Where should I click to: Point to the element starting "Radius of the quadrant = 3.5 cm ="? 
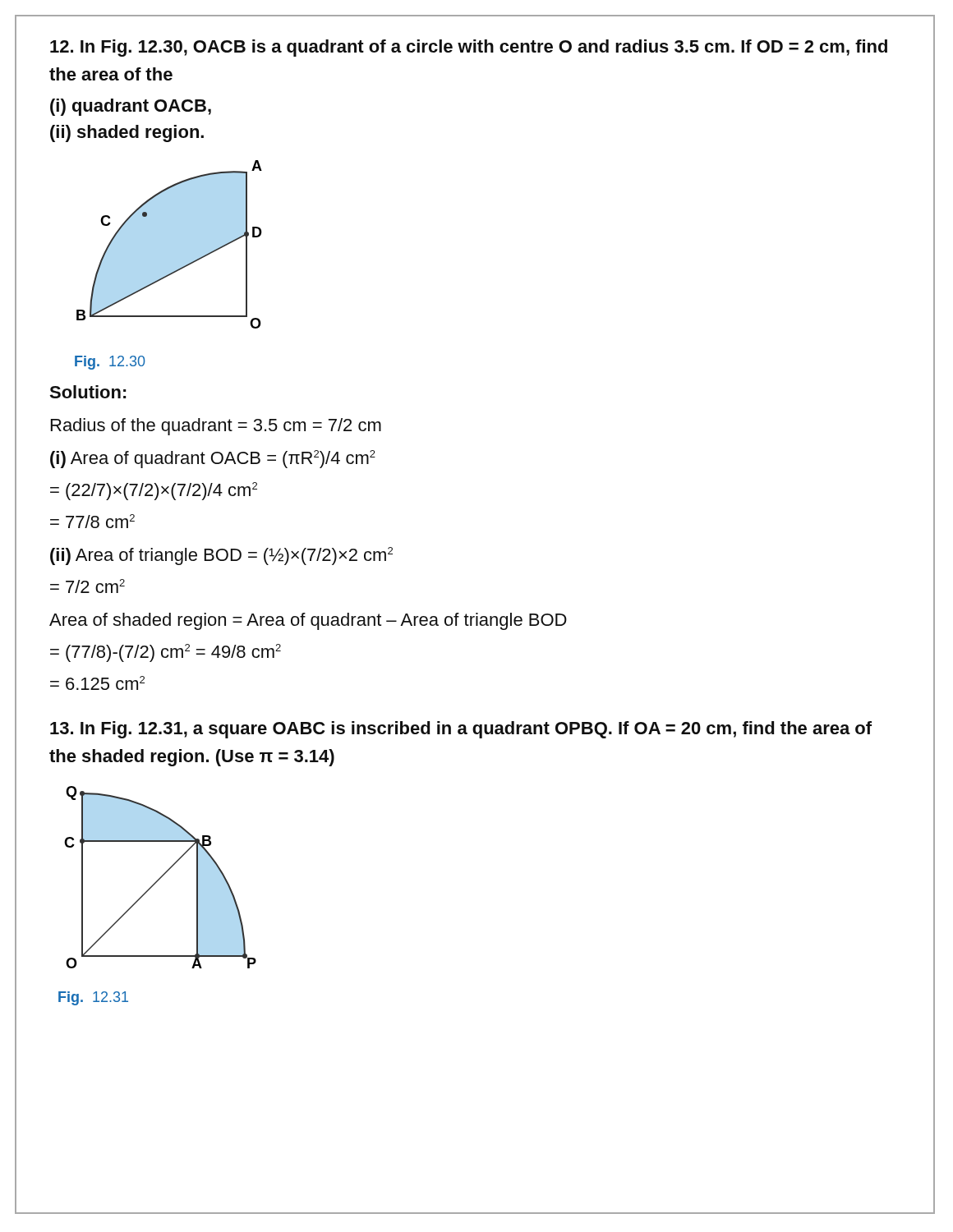(216, 425)
